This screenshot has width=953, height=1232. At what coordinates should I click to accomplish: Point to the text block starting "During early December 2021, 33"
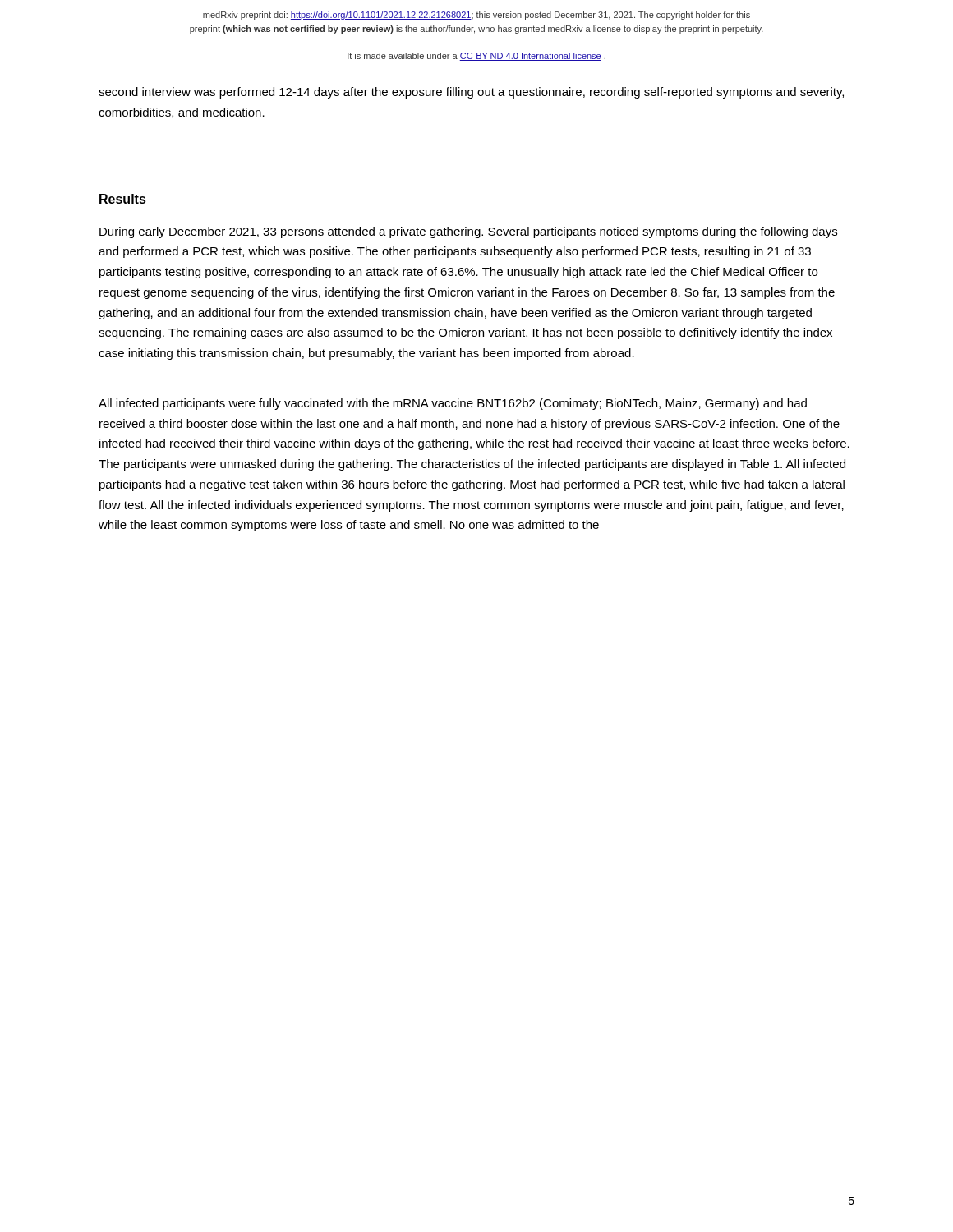click(468, 292)
